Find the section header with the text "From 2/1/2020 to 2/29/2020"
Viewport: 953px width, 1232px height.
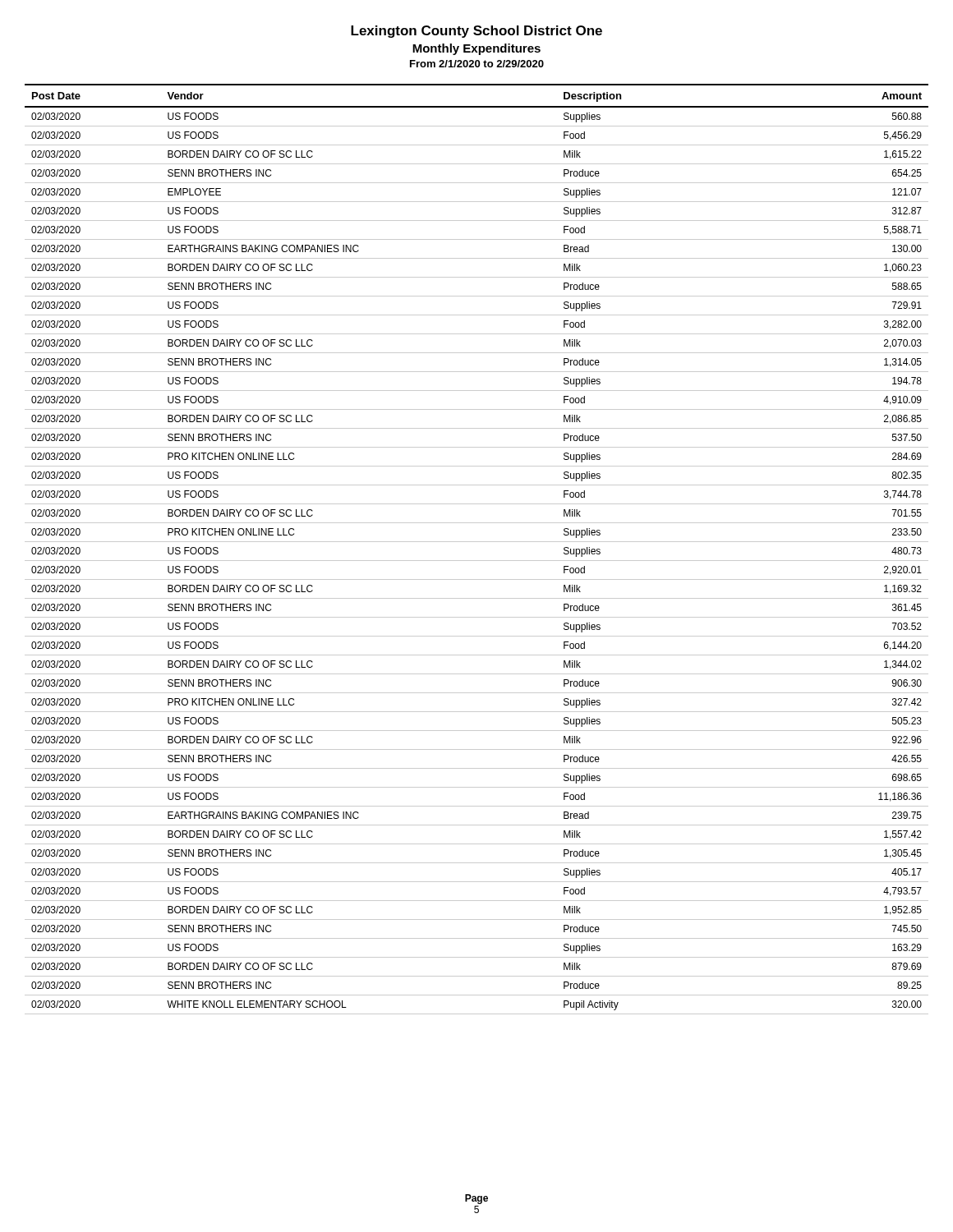476,64
